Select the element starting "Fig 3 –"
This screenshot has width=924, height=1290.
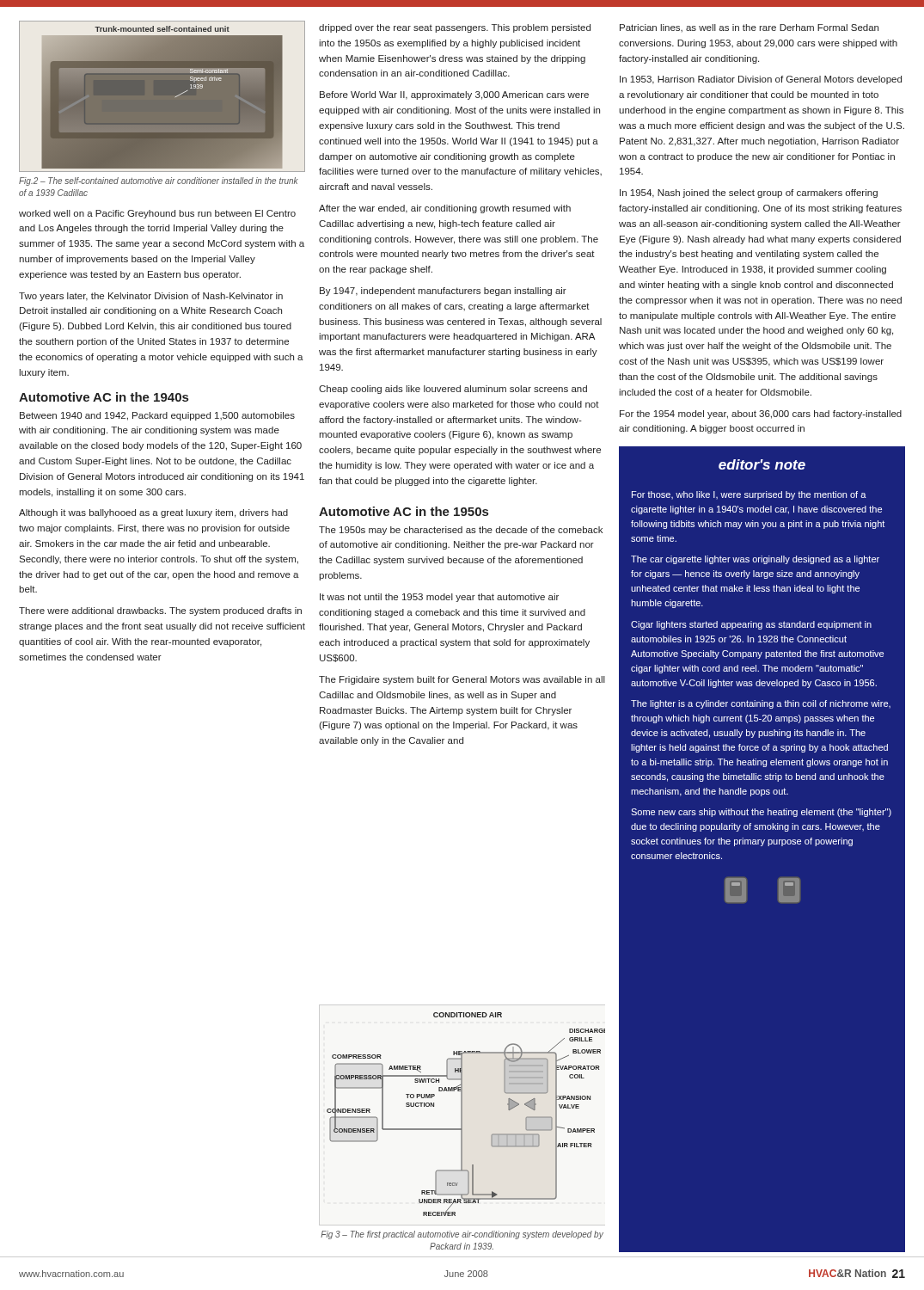tap(462, 1240)
